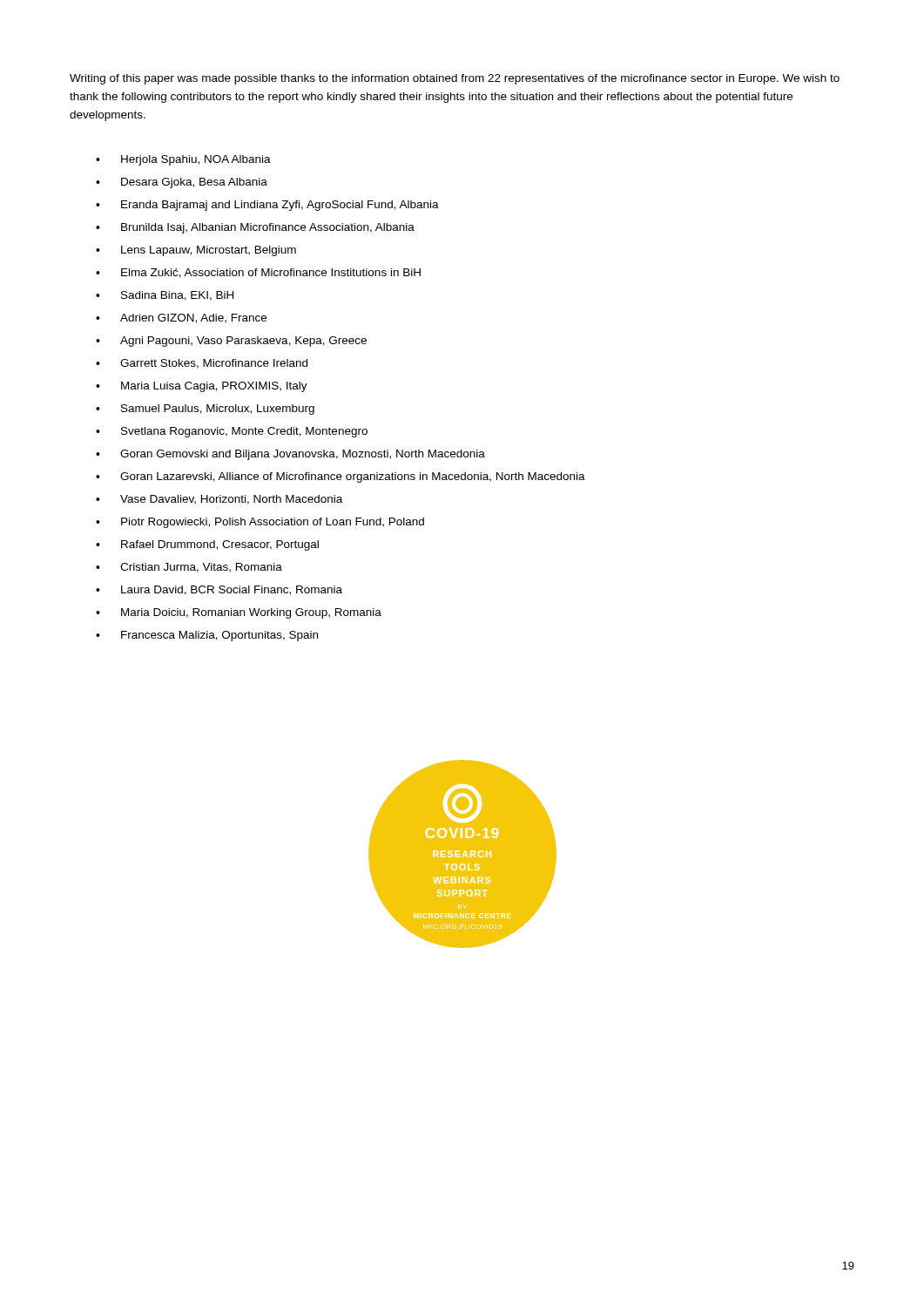Find the block on this page that starts "• Laura David, BCR Social"
This screenshot has width=924, height=1307.
(219, 590)
